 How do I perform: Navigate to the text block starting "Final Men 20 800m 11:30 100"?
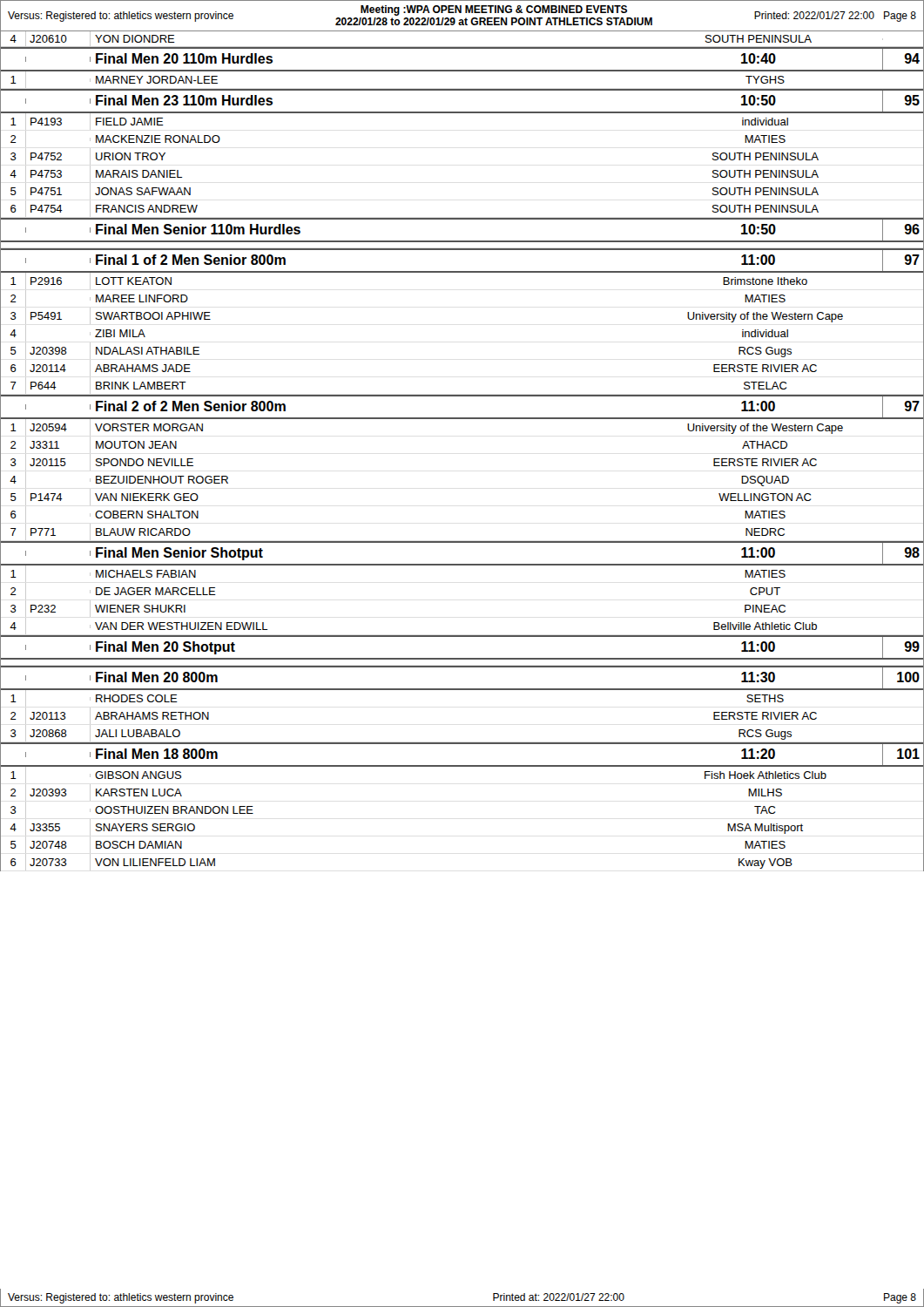point(462,678)
